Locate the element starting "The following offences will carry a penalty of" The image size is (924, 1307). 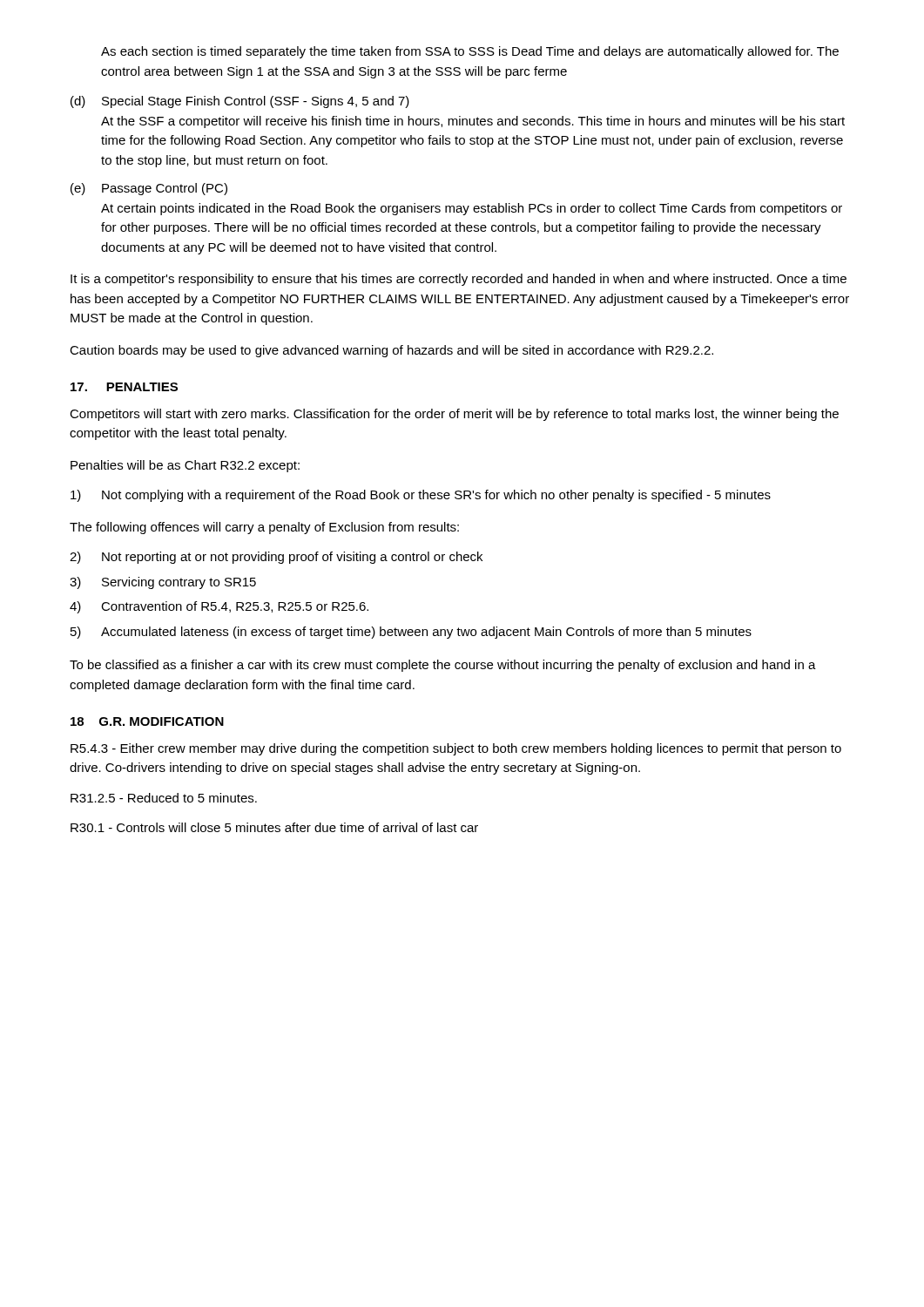[265, 526]
